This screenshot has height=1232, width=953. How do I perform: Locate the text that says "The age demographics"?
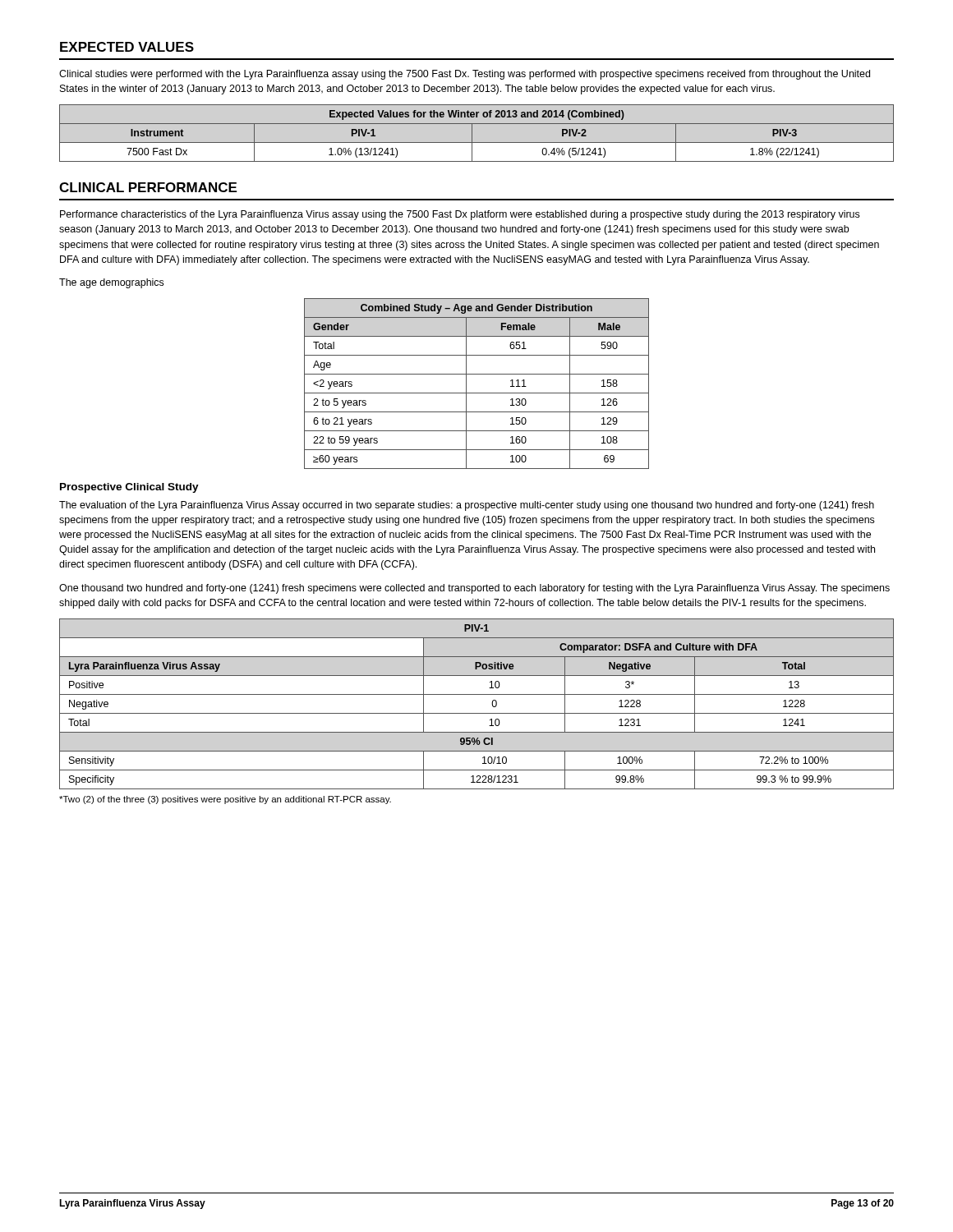click(x=112, y=282)
